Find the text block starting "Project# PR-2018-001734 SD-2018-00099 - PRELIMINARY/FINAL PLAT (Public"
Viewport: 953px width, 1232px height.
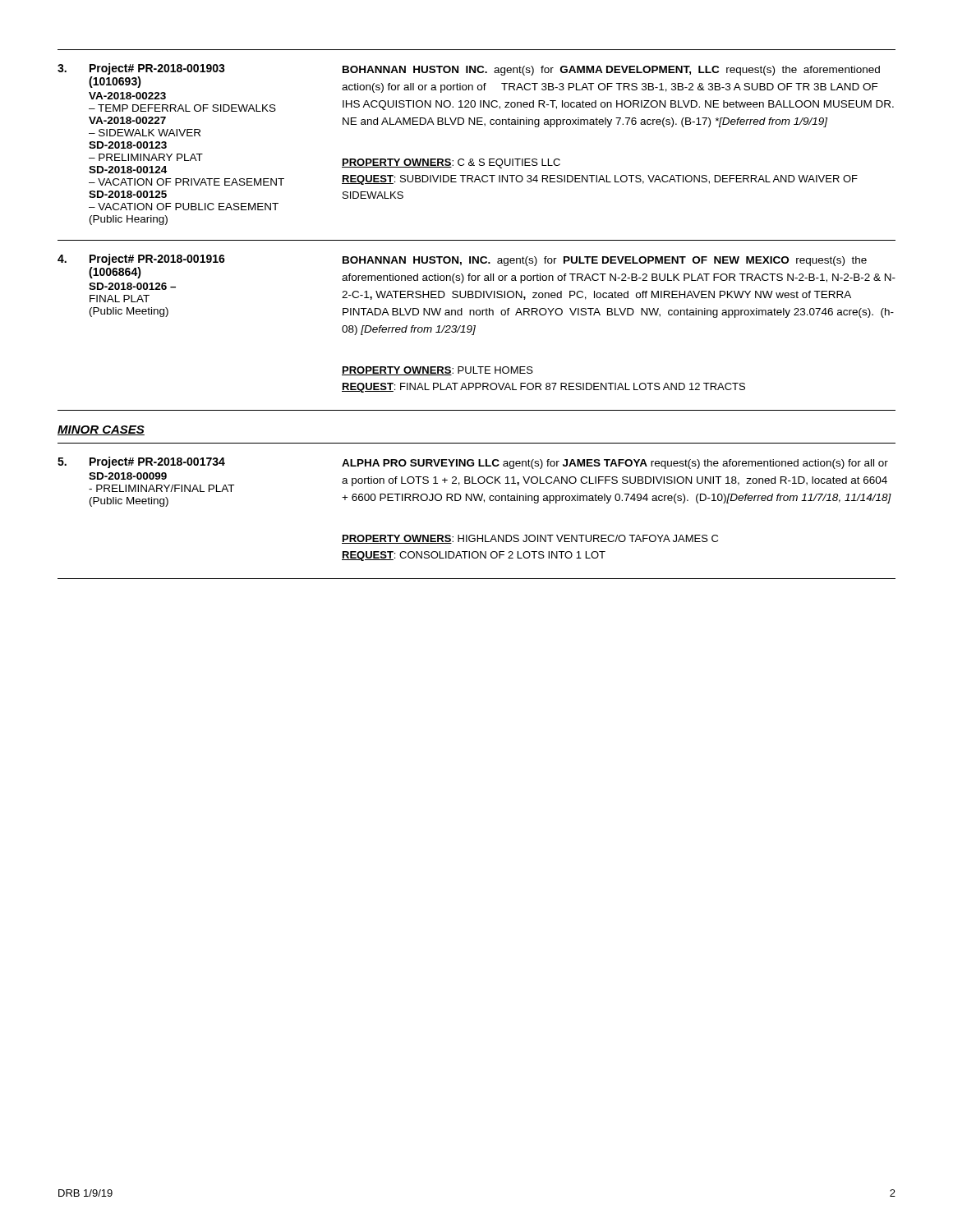point(208,481)
